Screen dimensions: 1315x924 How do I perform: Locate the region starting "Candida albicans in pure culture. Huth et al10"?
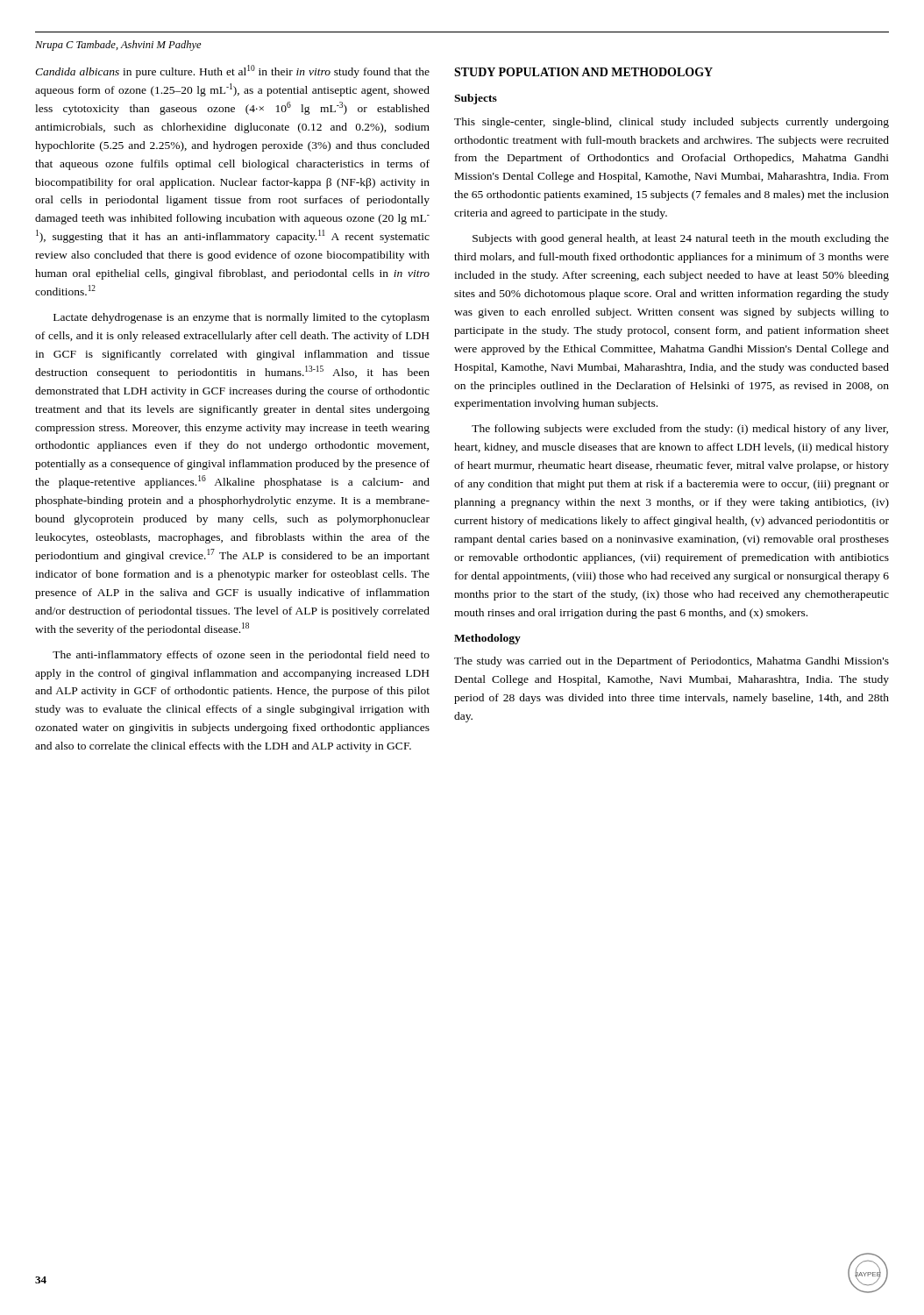coord(232,182)
